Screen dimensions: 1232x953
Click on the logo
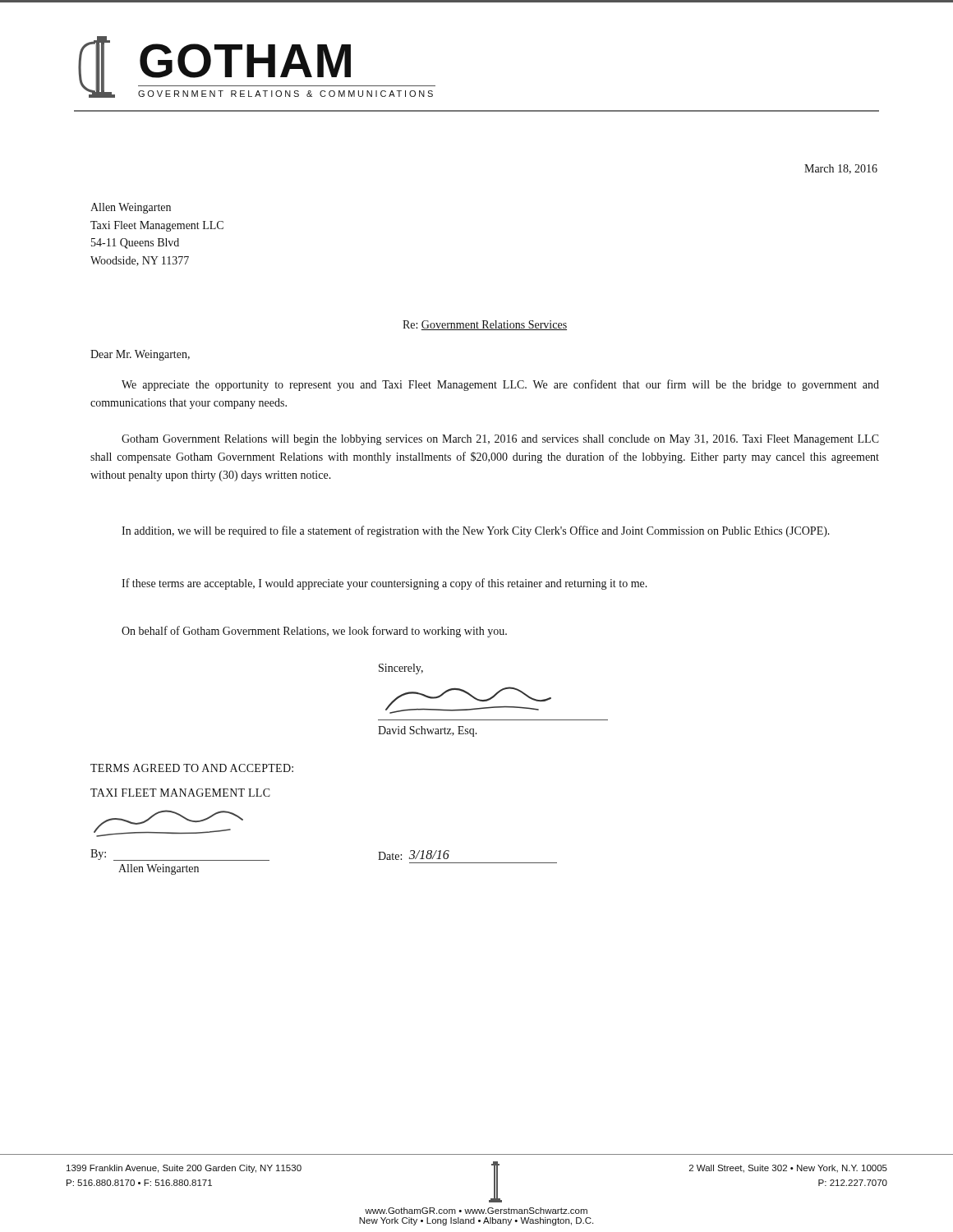[x=476, y=73]
